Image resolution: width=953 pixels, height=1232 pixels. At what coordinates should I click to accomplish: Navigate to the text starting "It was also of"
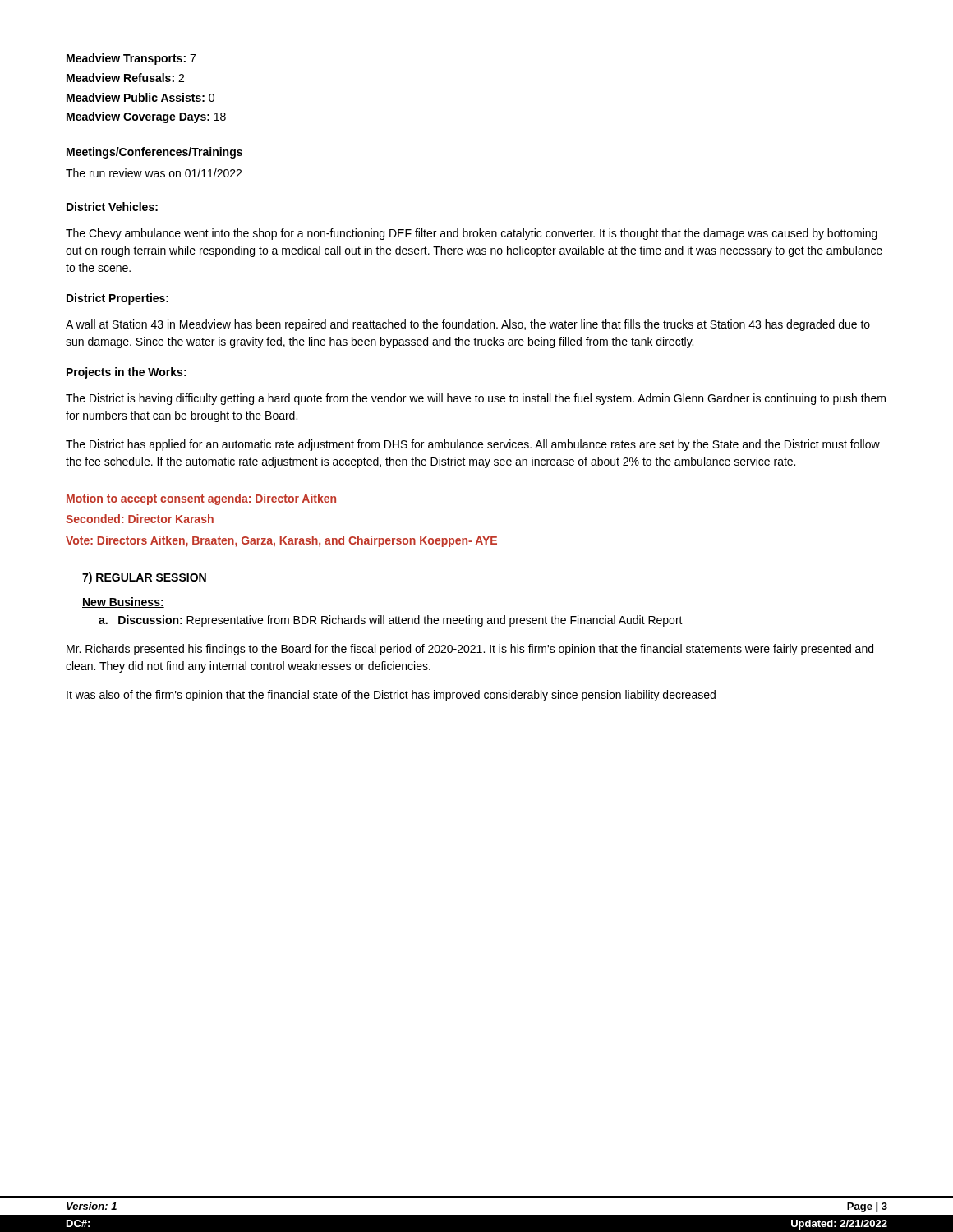click(391, 695)
